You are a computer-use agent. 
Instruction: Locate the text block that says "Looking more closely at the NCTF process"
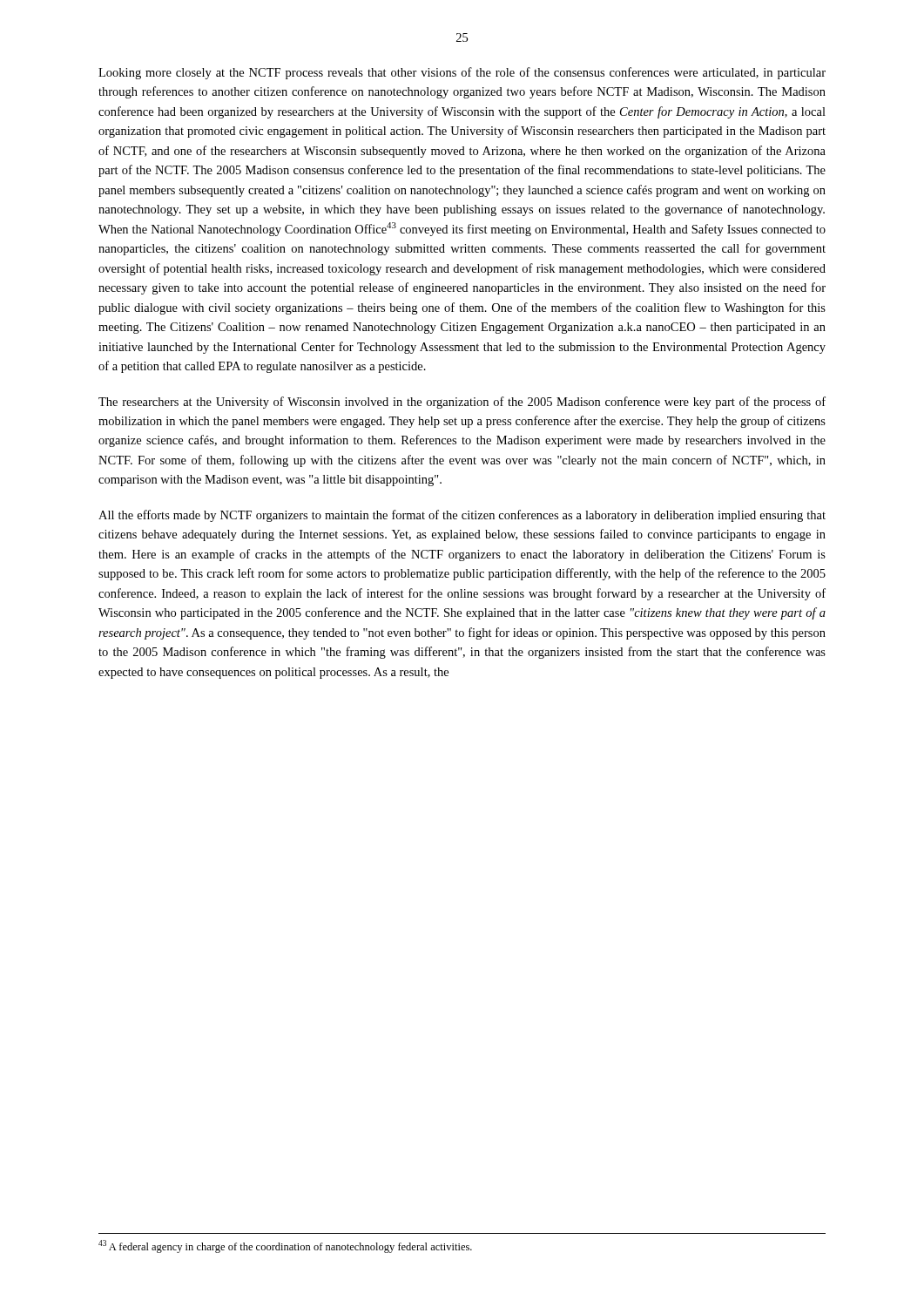462,219
